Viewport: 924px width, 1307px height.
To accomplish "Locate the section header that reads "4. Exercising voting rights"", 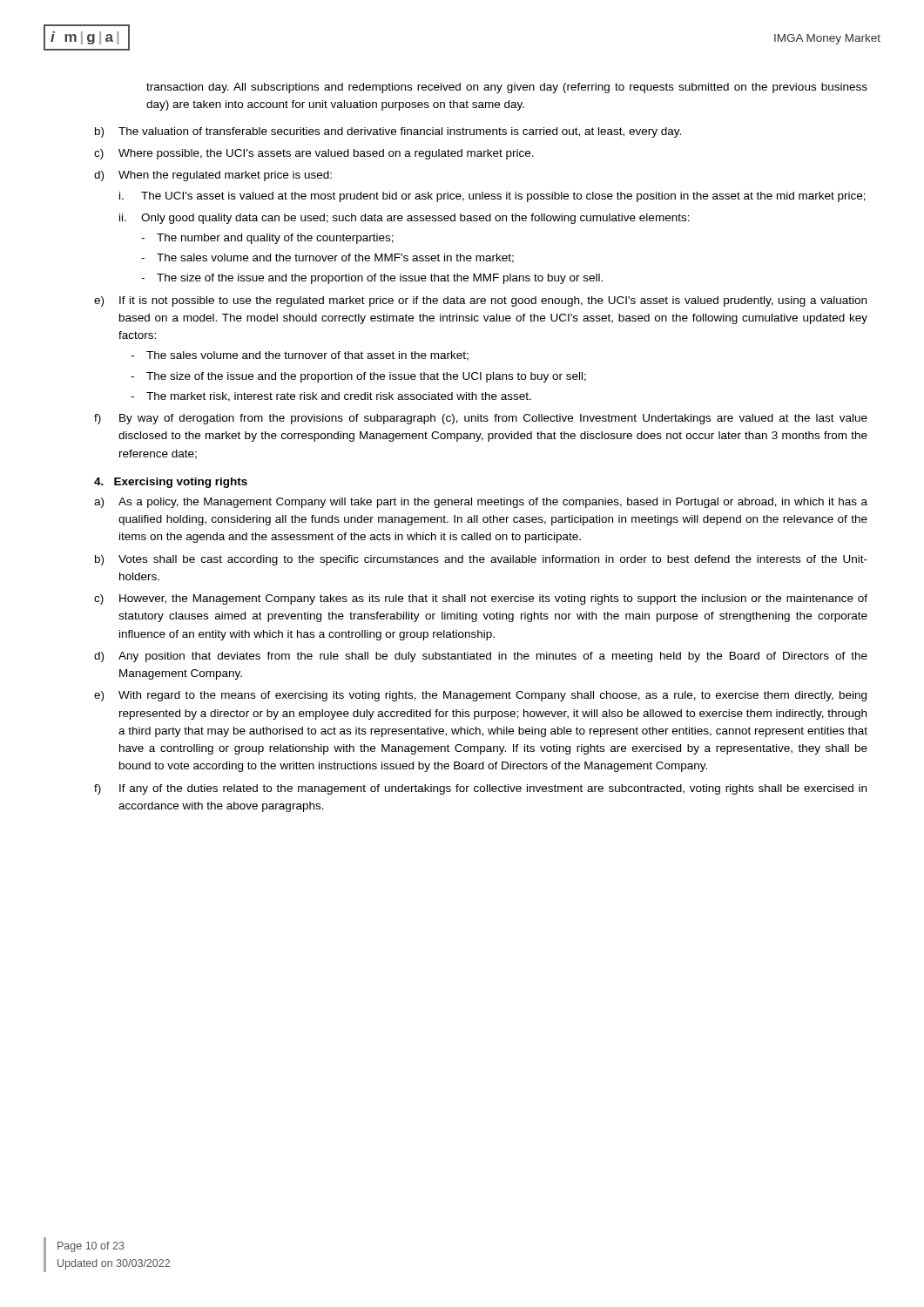I will pyautogui.click(x=171, y=481).
